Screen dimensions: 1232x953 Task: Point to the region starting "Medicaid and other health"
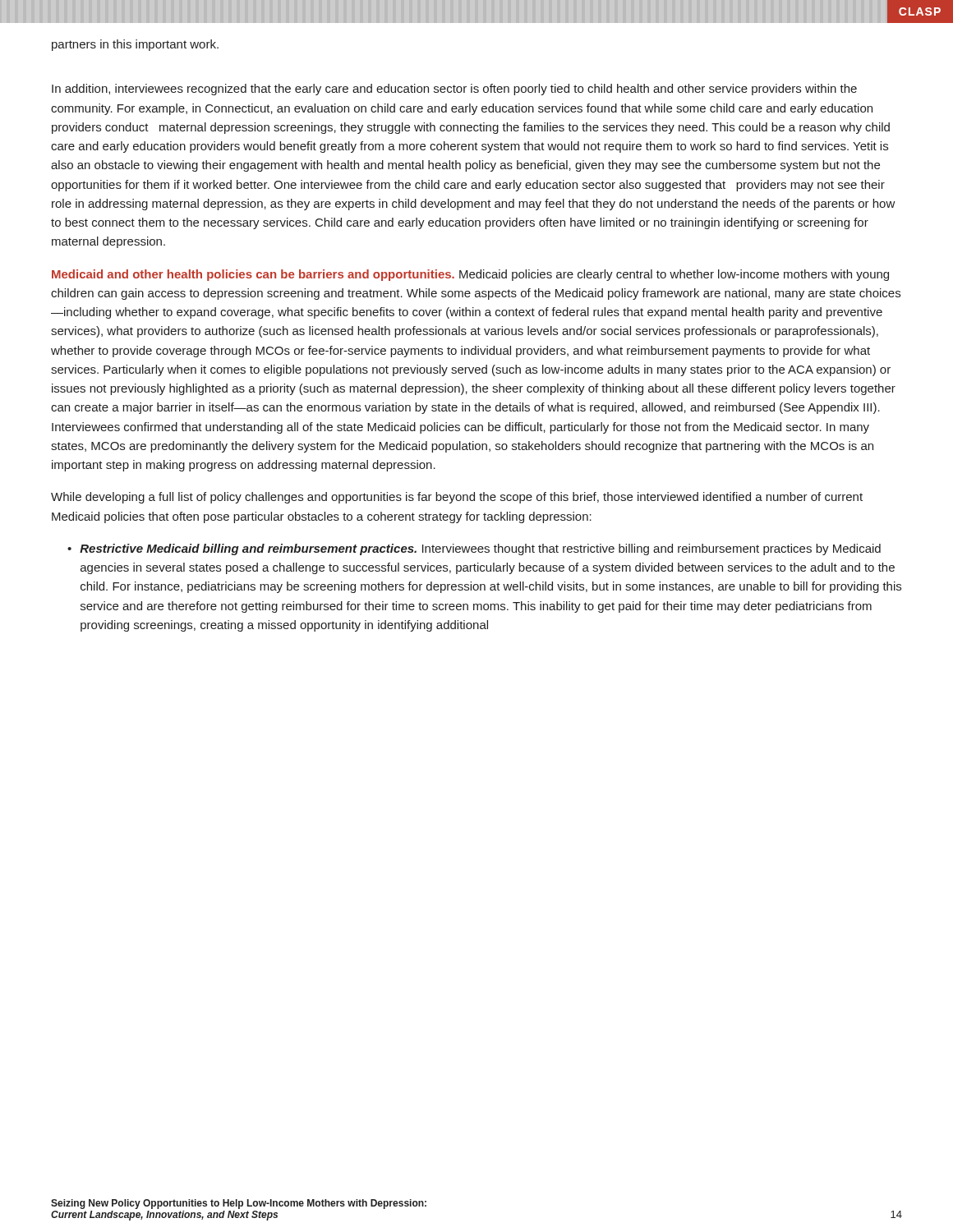pyautogui.click(x=476, y=369)
